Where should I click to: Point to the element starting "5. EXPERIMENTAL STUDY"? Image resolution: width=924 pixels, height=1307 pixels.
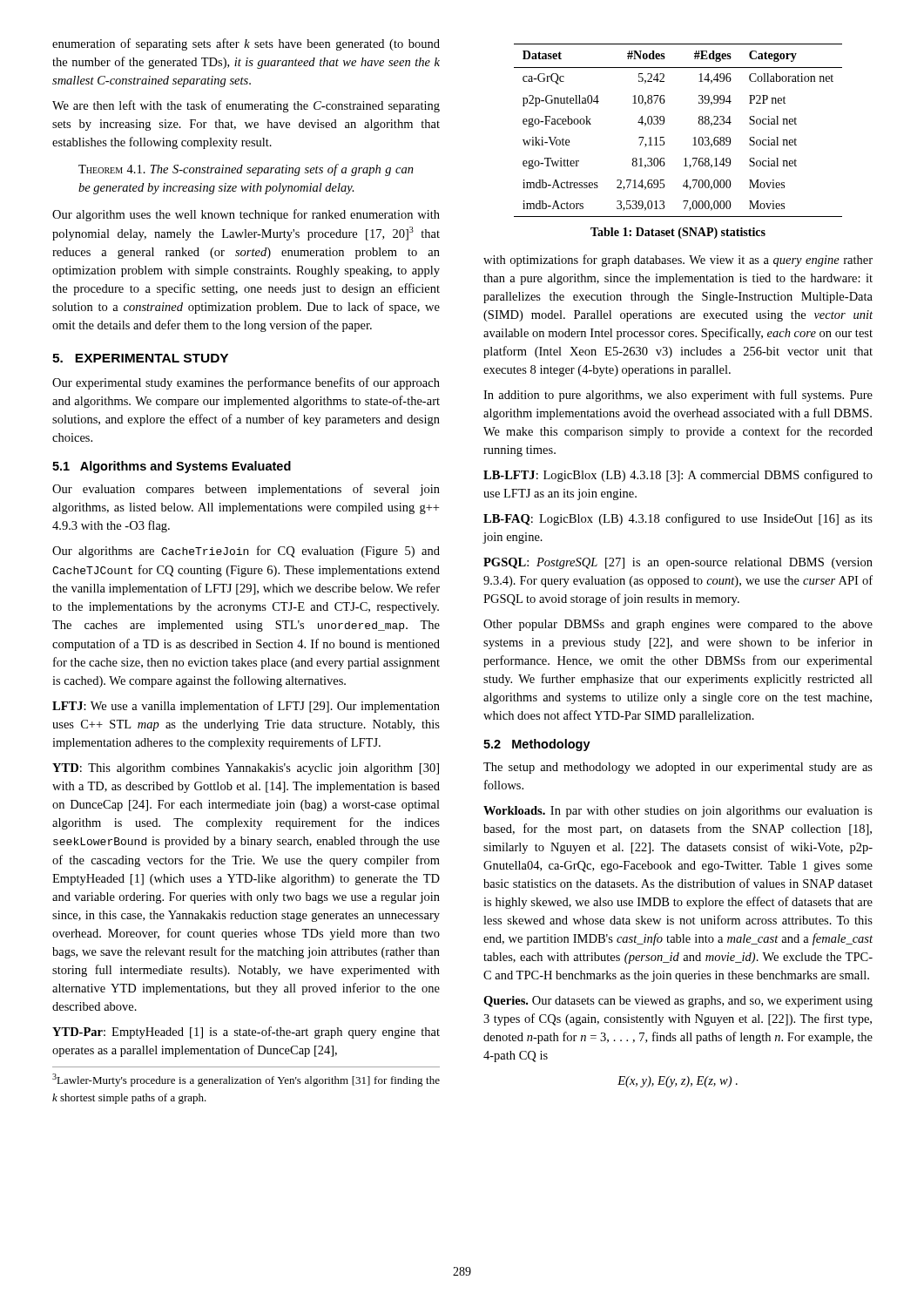(140, 358)
